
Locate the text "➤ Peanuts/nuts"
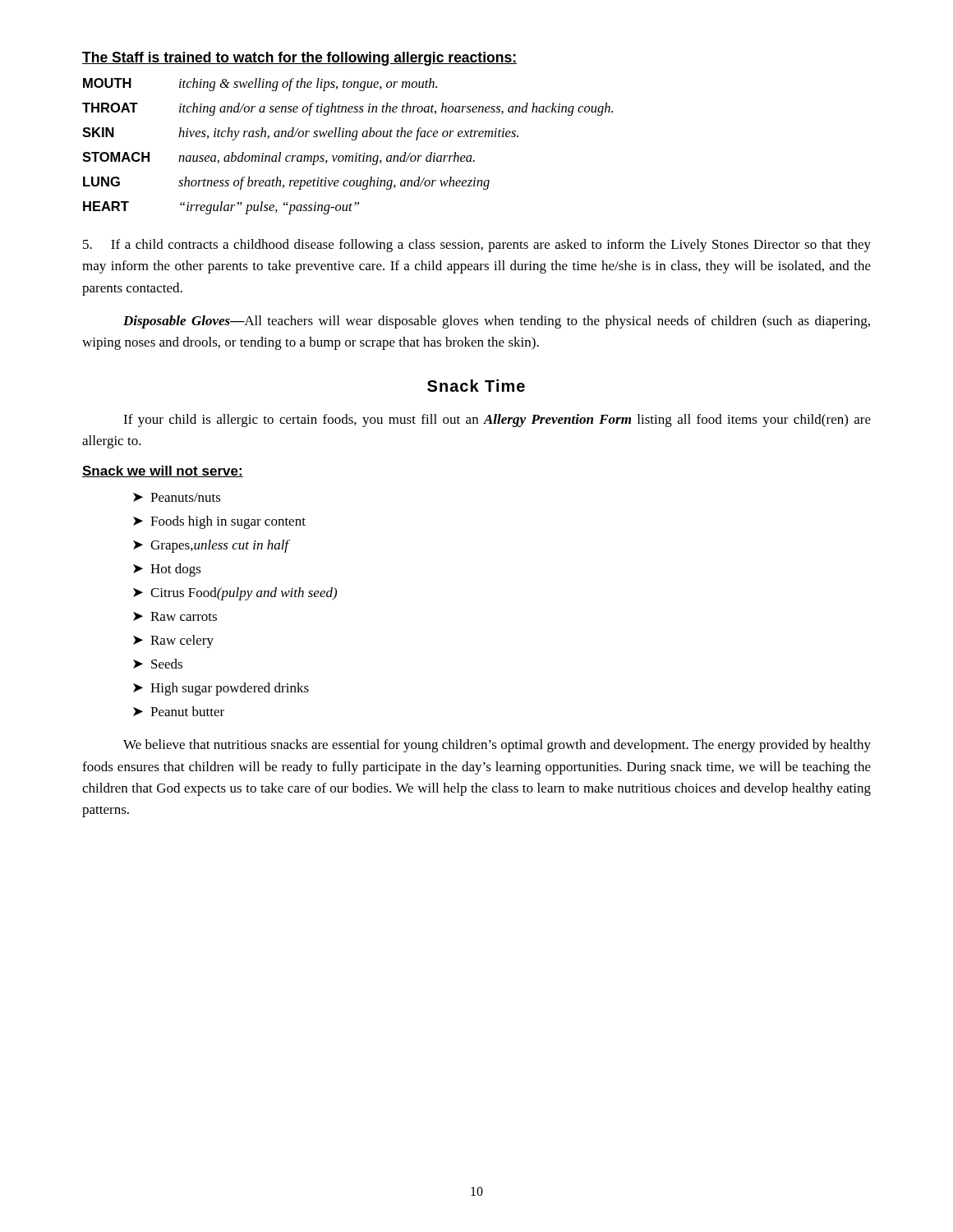click(x=176, y=498)
